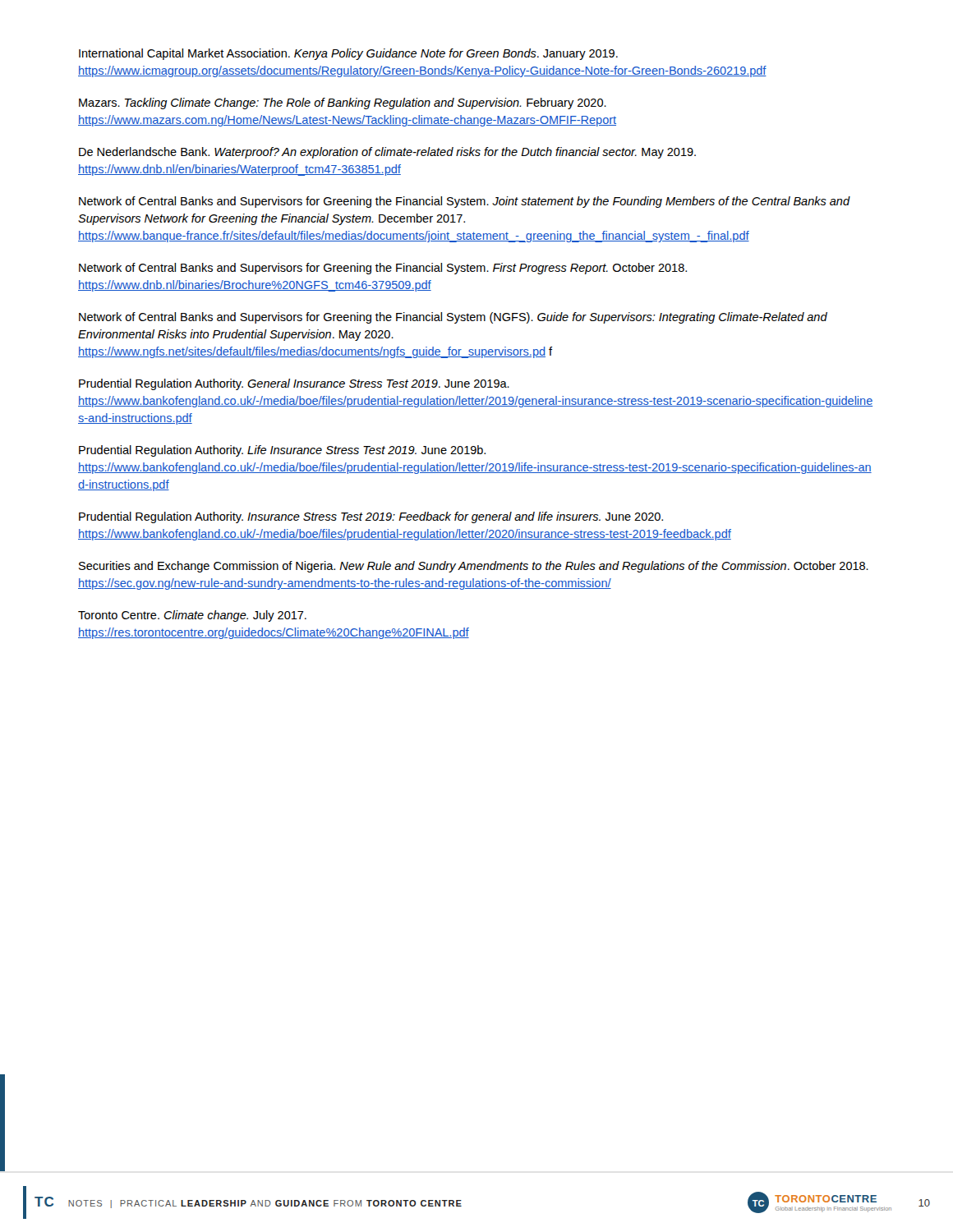This screenshot has height=1232, width=953.
Task: Point to the text block starting "De Nederlandsche Bank. Waterproof? An exploration of climate-related"
Action: point(387,161)
